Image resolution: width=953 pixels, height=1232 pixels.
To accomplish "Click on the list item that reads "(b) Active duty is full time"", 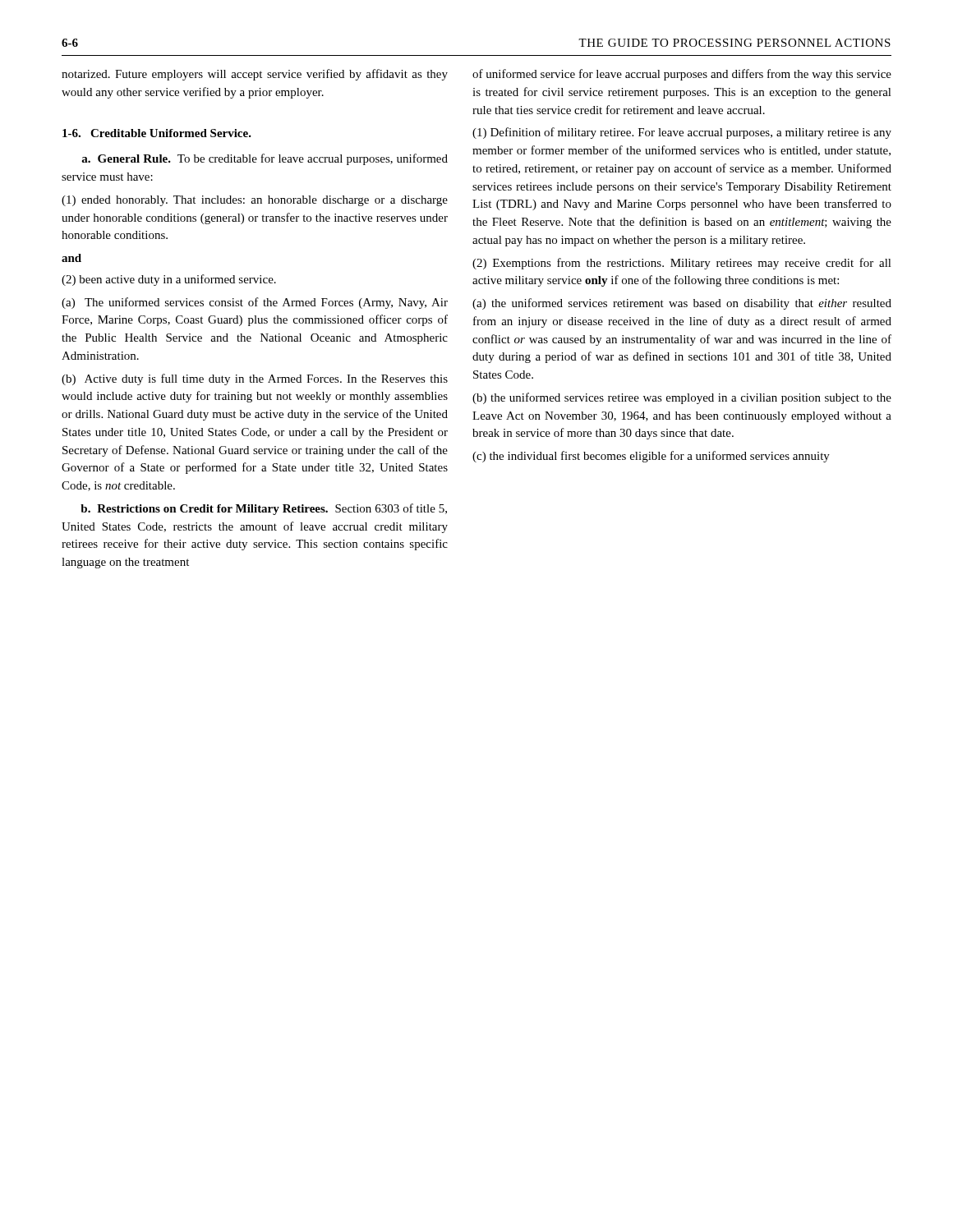I will point(255,432).
